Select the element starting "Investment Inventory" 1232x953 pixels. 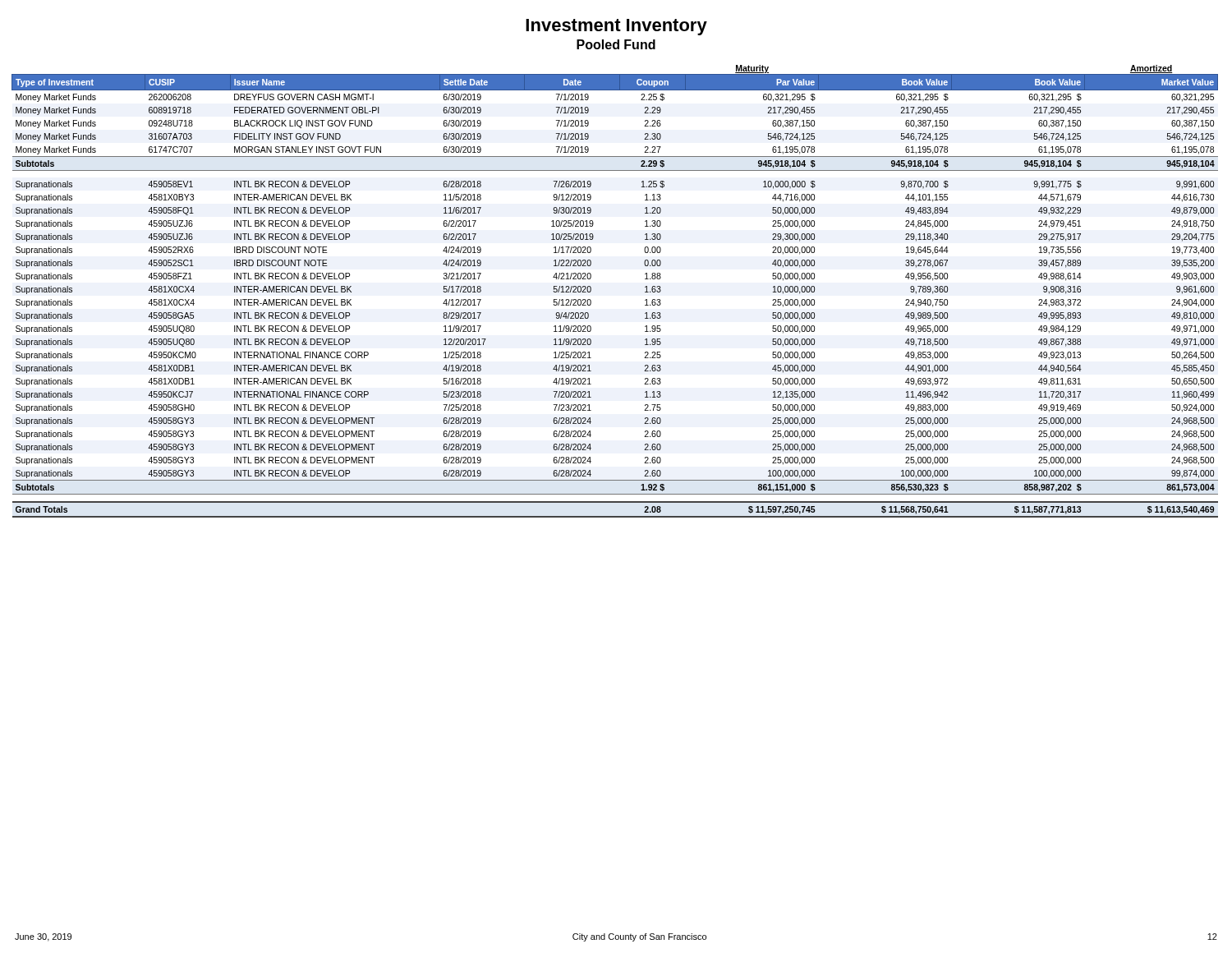pyautogui.click(x=616, y=25)
